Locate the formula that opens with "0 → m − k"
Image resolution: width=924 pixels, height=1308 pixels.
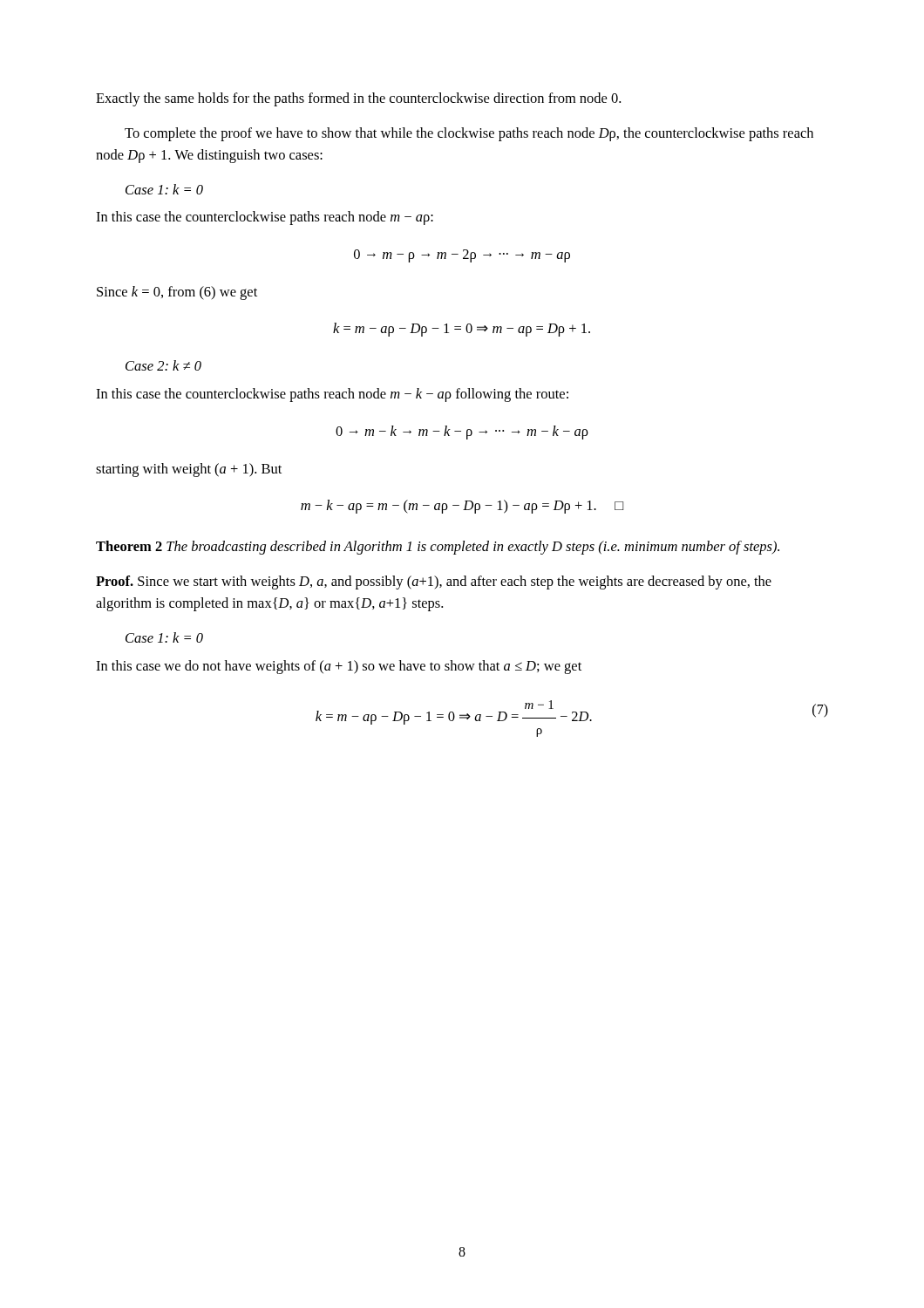[x=462, y=431]
